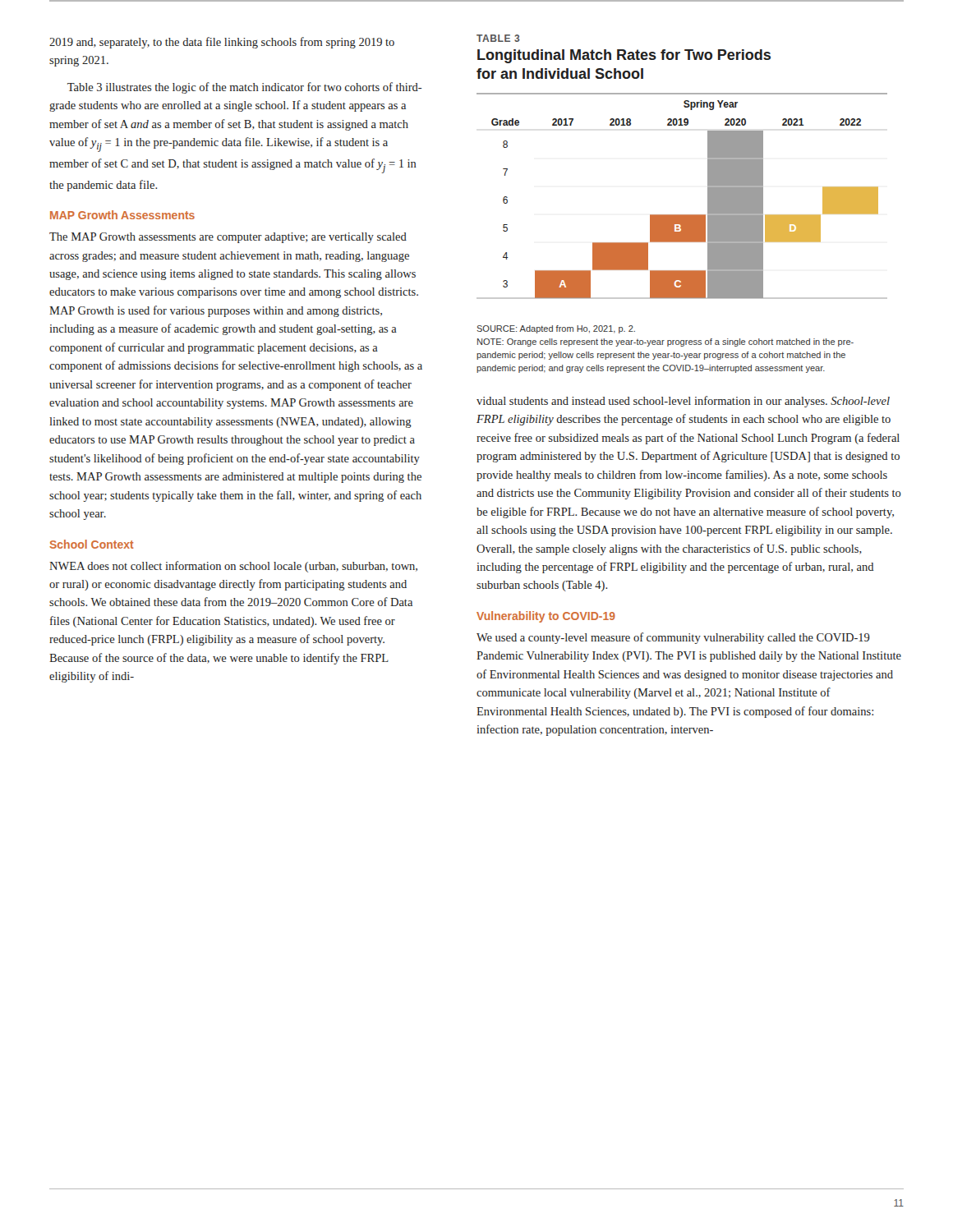953x1232 pixels.
Task: Find the caption that says "TABLE 3 Longitudinal Match Rates for Two Periodsfor"
Action: click(x=690, y=58)
